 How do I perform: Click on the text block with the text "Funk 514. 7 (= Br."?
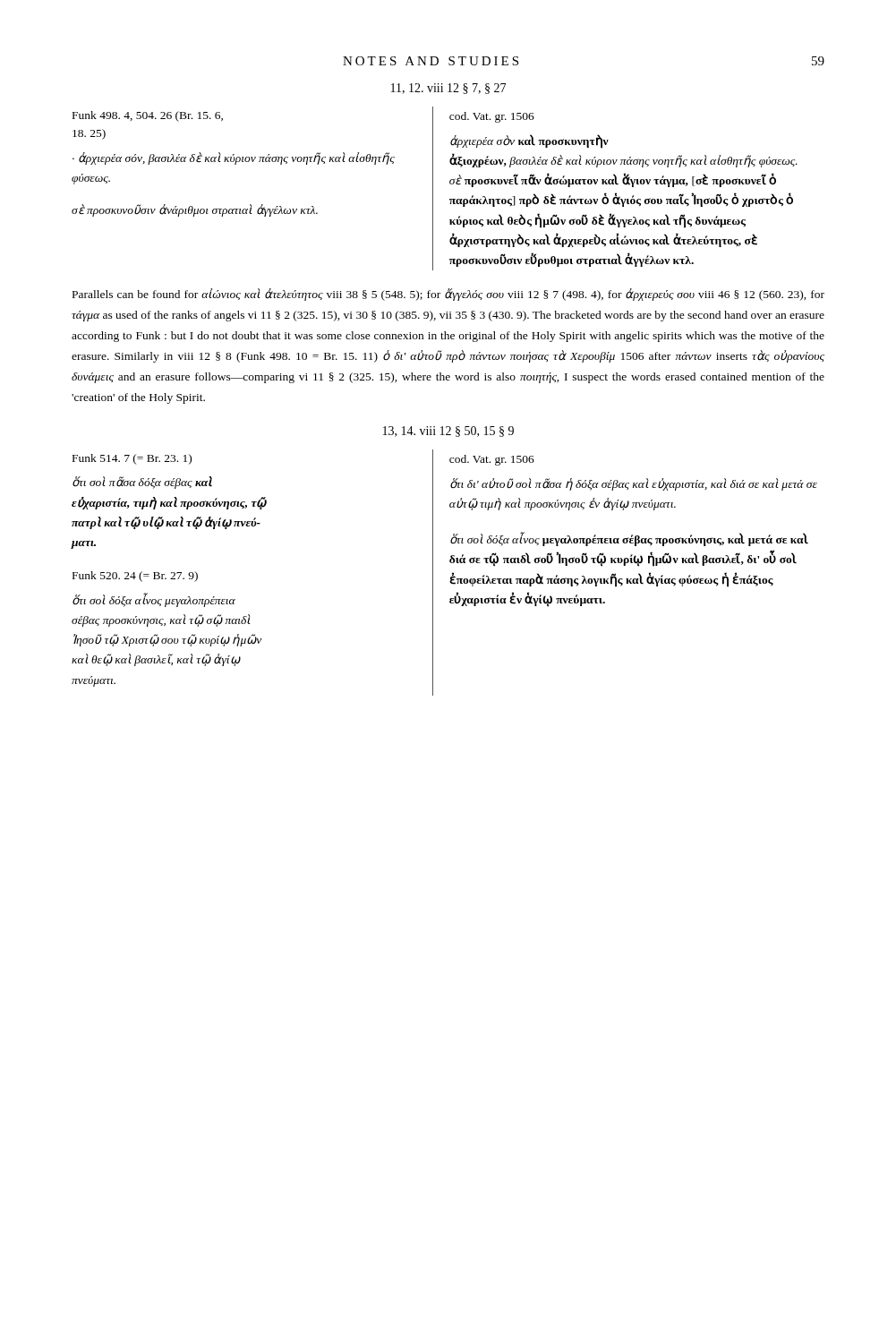(132, 458)
